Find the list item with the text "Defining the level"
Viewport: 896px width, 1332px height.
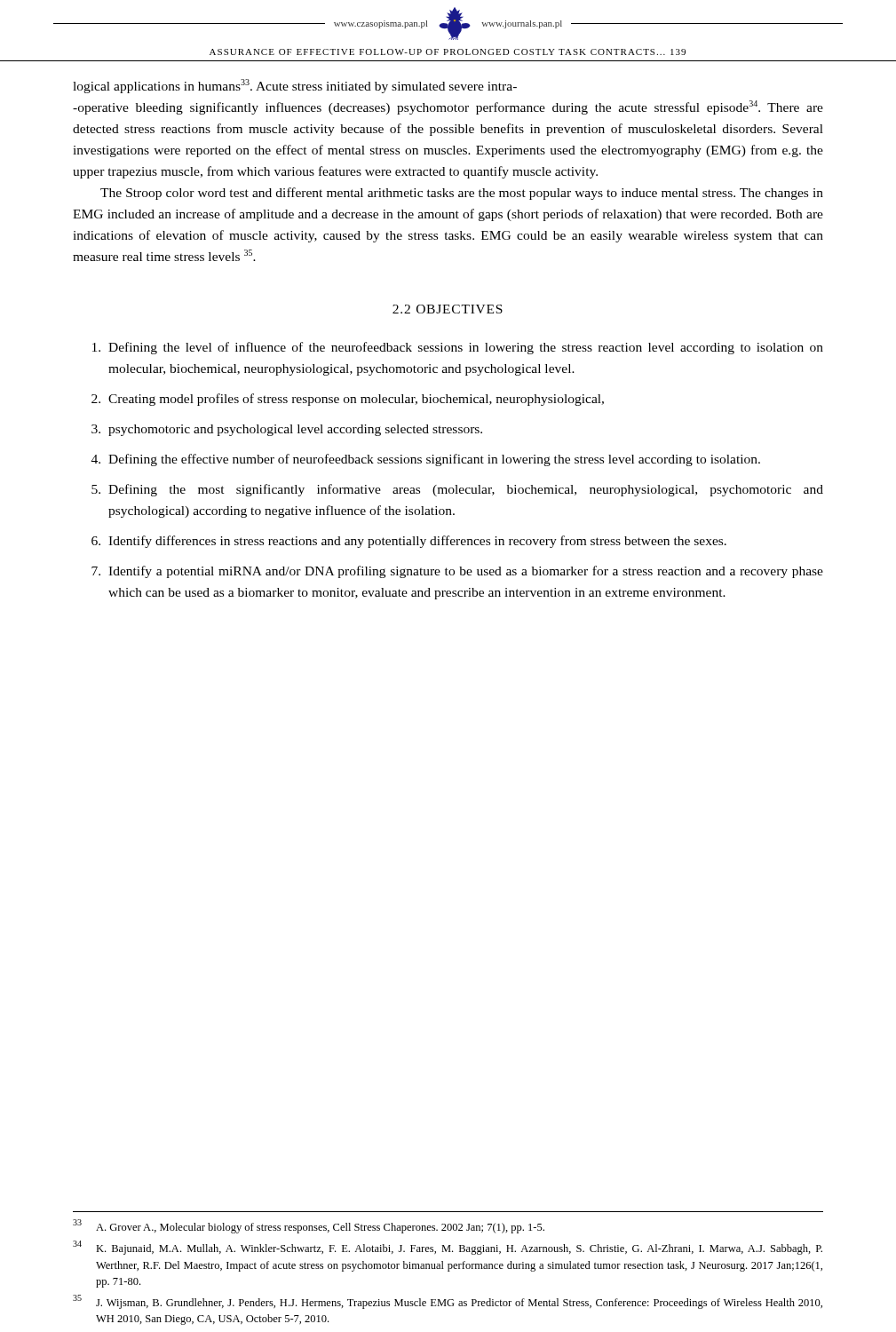click(448, 358)
